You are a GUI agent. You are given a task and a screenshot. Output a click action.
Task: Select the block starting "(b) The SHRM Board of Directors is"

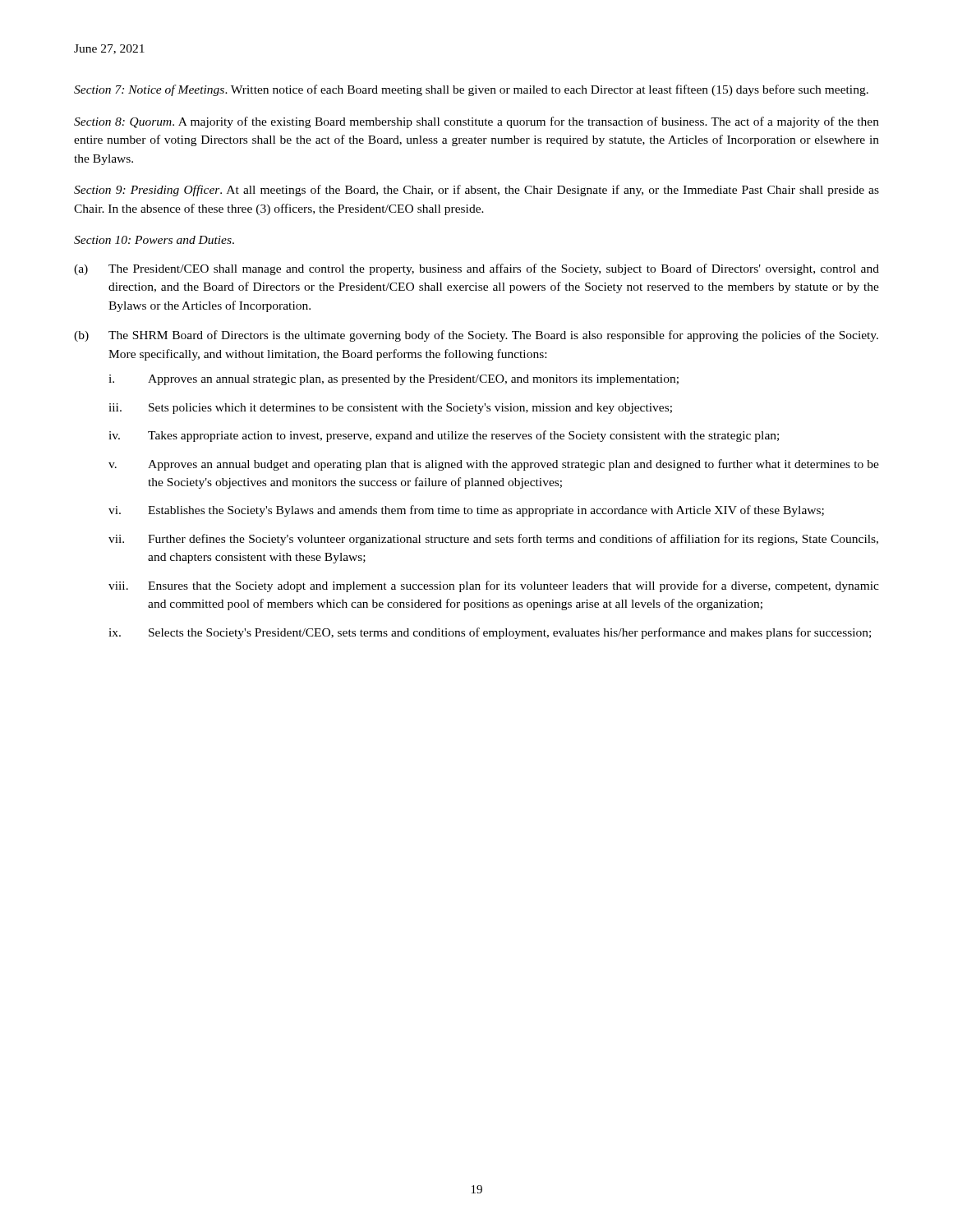coord(476,489)
